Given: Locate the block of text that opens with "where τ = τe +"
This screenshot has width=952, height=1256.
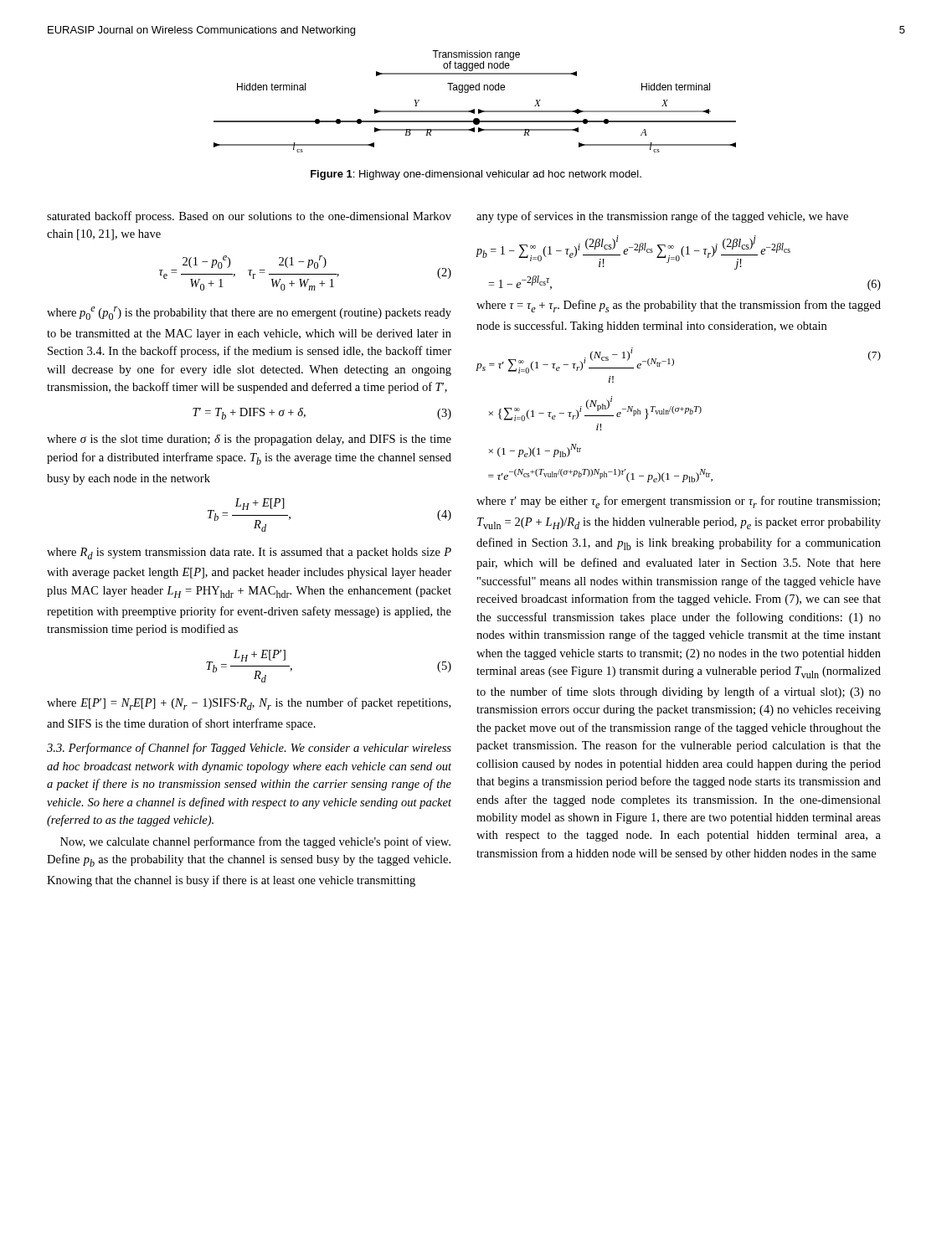Looking at the screenshot, I should coord(679,315).
